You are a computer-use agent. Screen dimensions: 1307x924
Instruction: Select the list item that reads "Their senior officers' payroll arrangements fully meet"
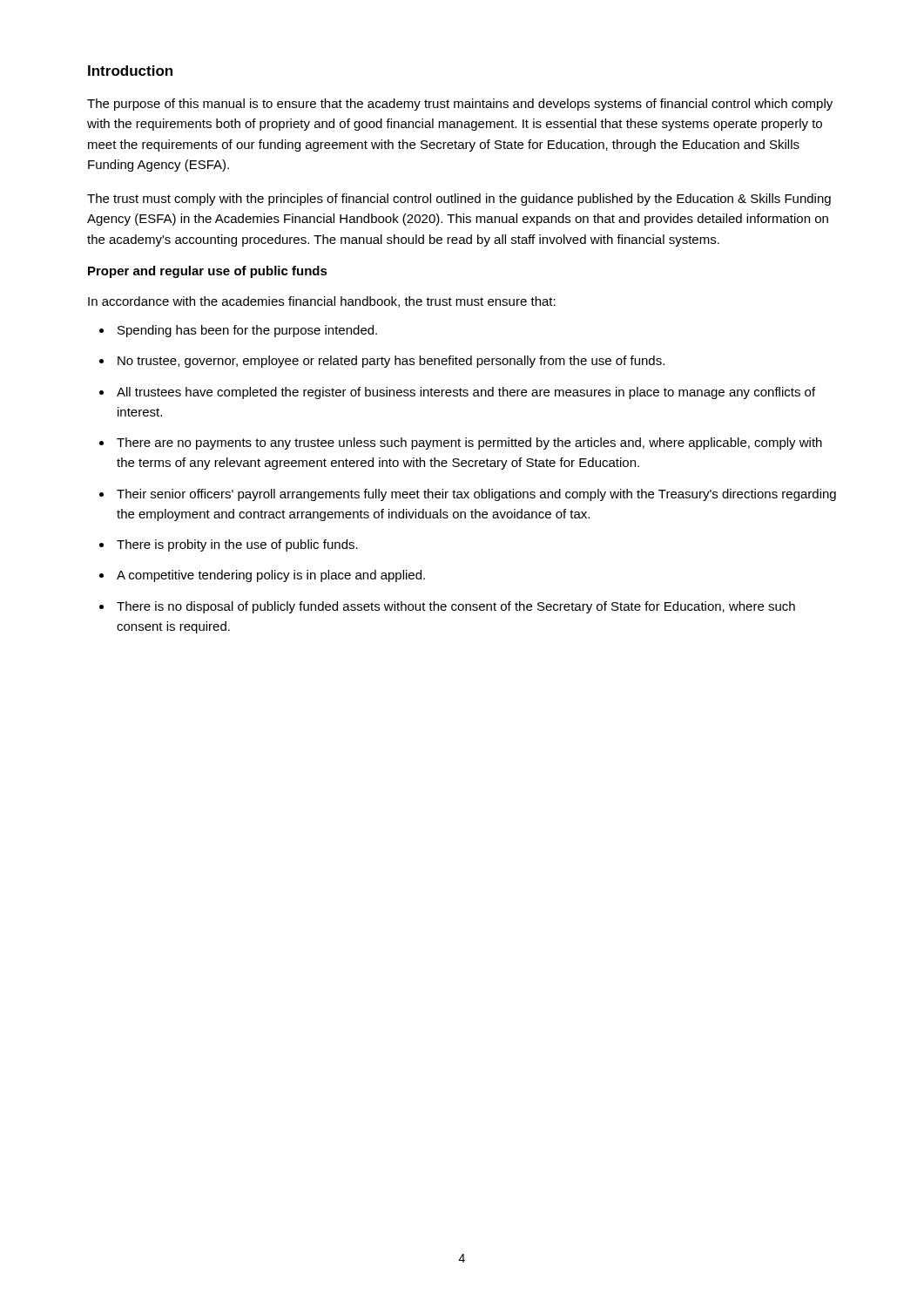tap(475, 503)
